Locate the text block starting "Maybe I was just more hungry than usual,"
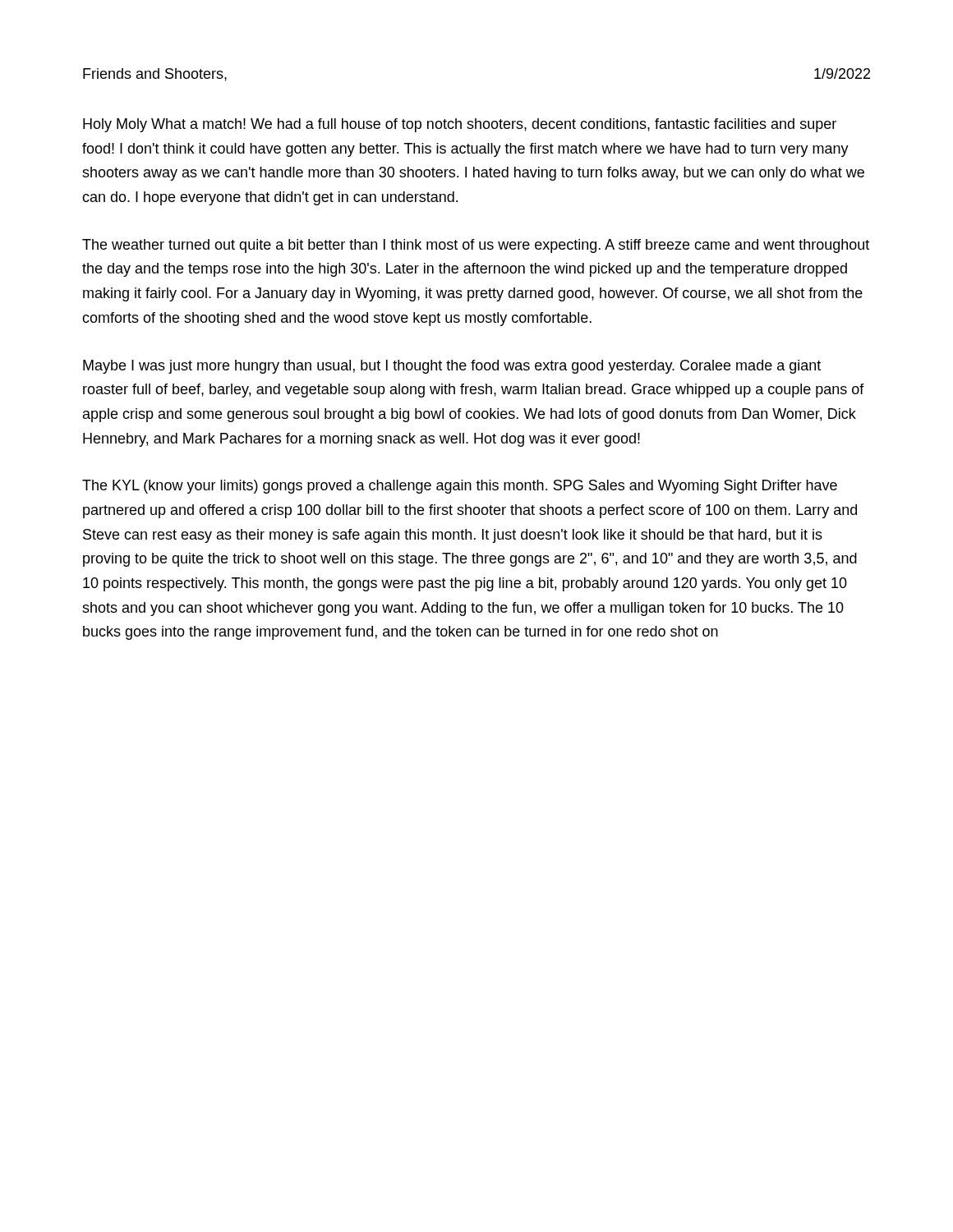This screenshot has height=1232, width=953. [473, 402]
